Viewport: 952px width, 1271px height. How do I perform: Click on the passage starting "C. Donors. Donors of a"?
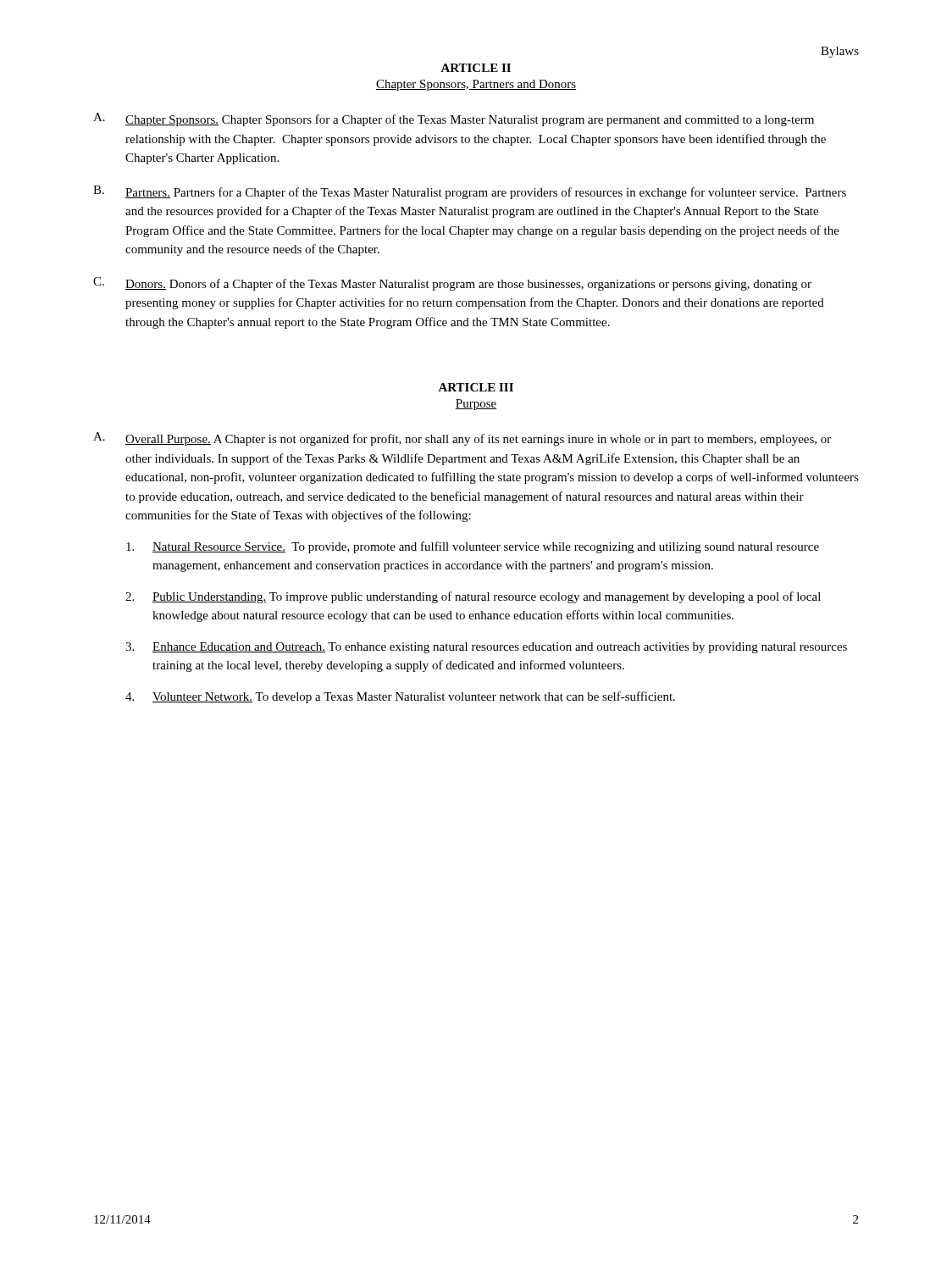pos(476,303)
